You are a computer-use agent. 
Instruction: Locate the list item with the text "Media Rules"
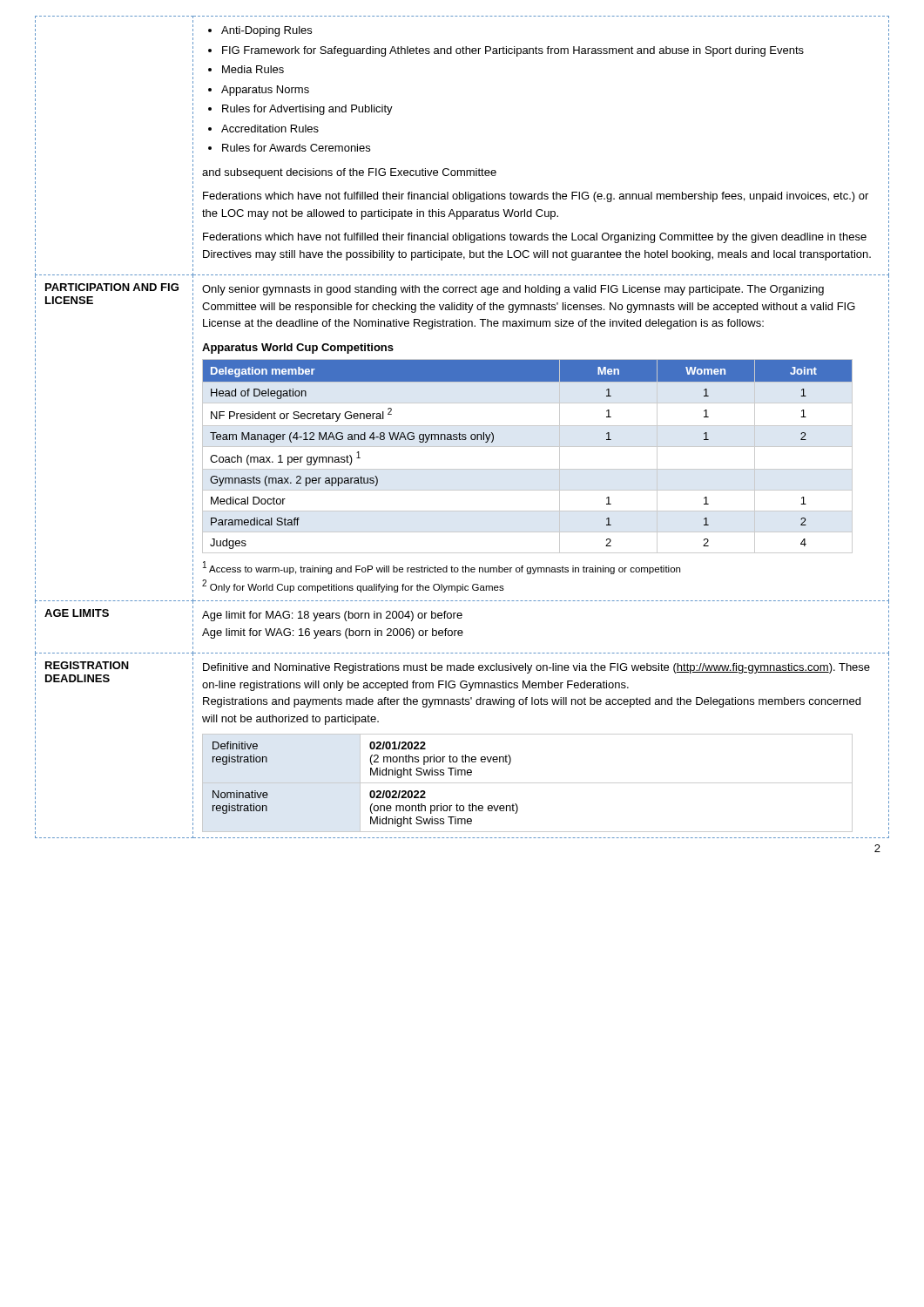click(253, 69)
